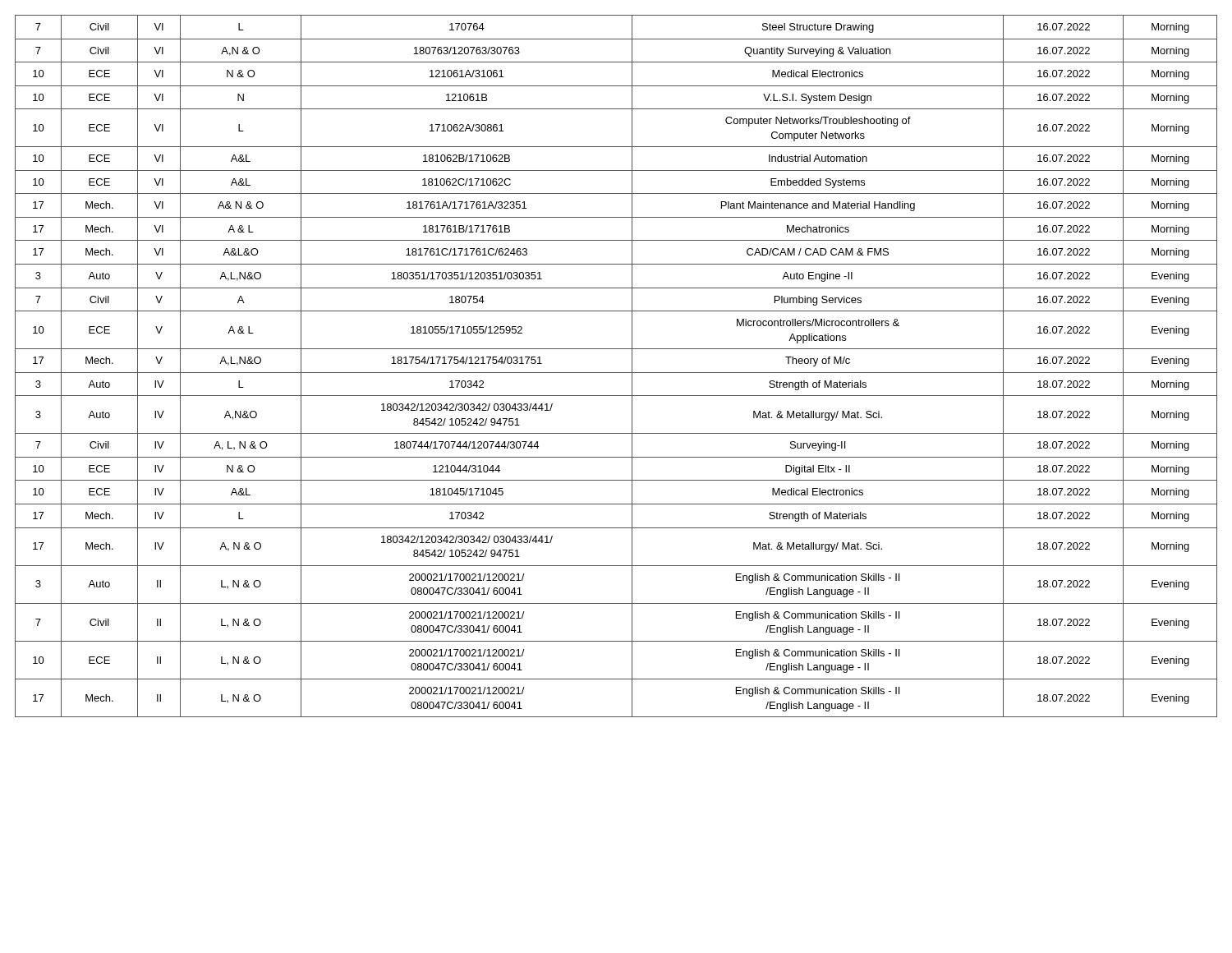
Task: Locate the table with the text "English & Communication"
Action: pos(616,366)
